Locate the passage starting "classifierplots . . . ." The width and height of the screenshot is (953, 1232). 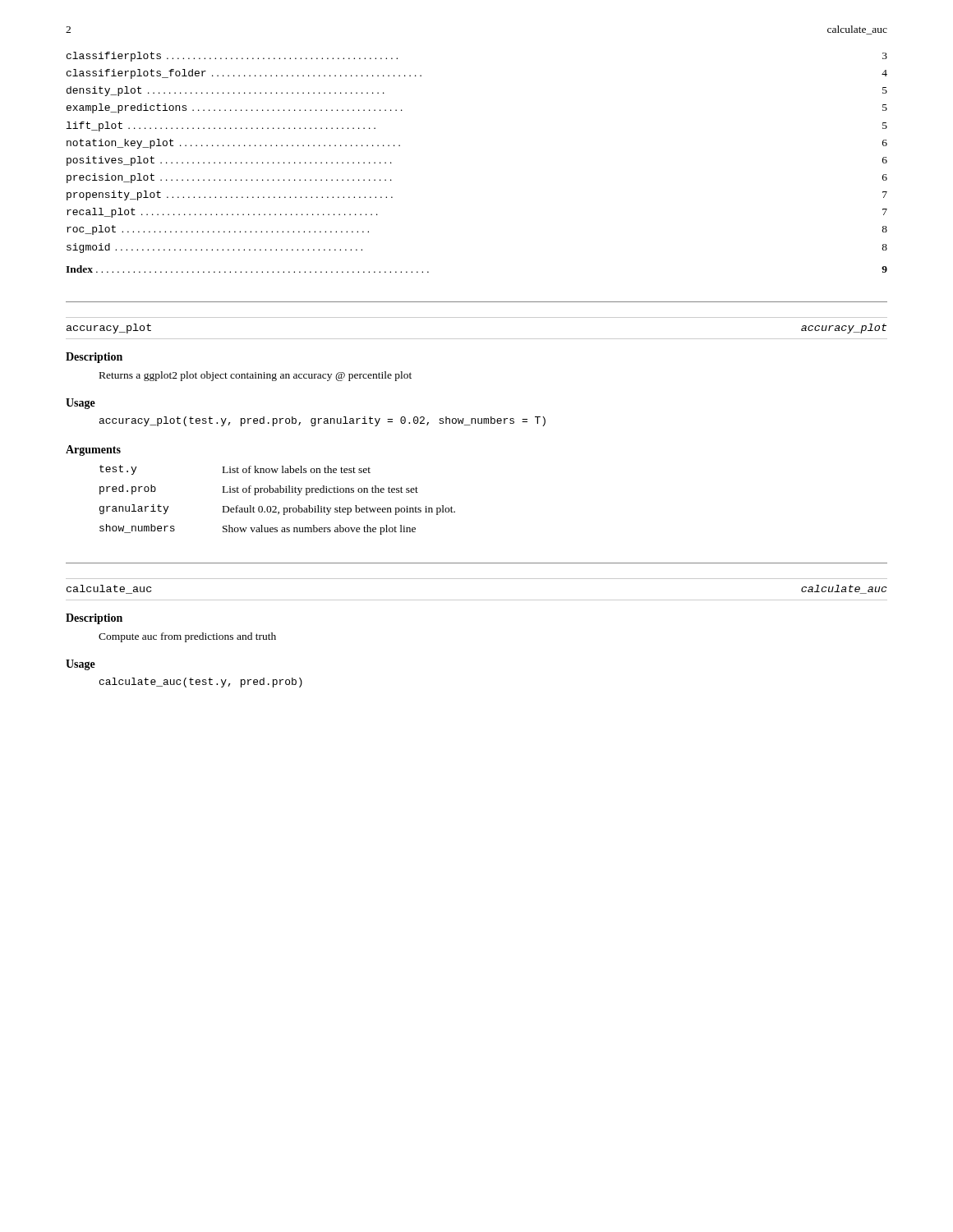[x=114, y=56]
